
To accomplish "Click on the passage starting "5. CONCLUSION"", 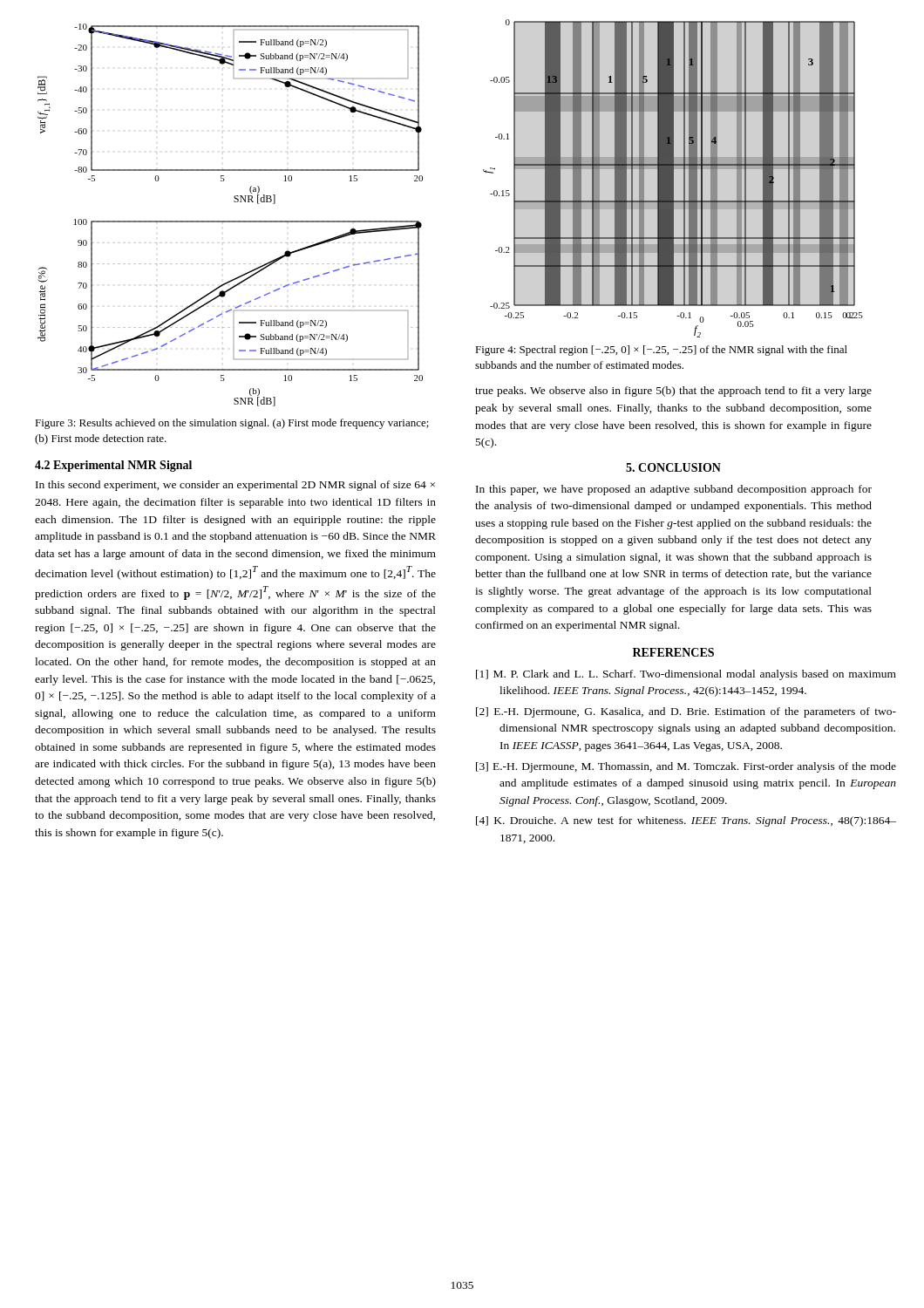I will tap(673, 467).
